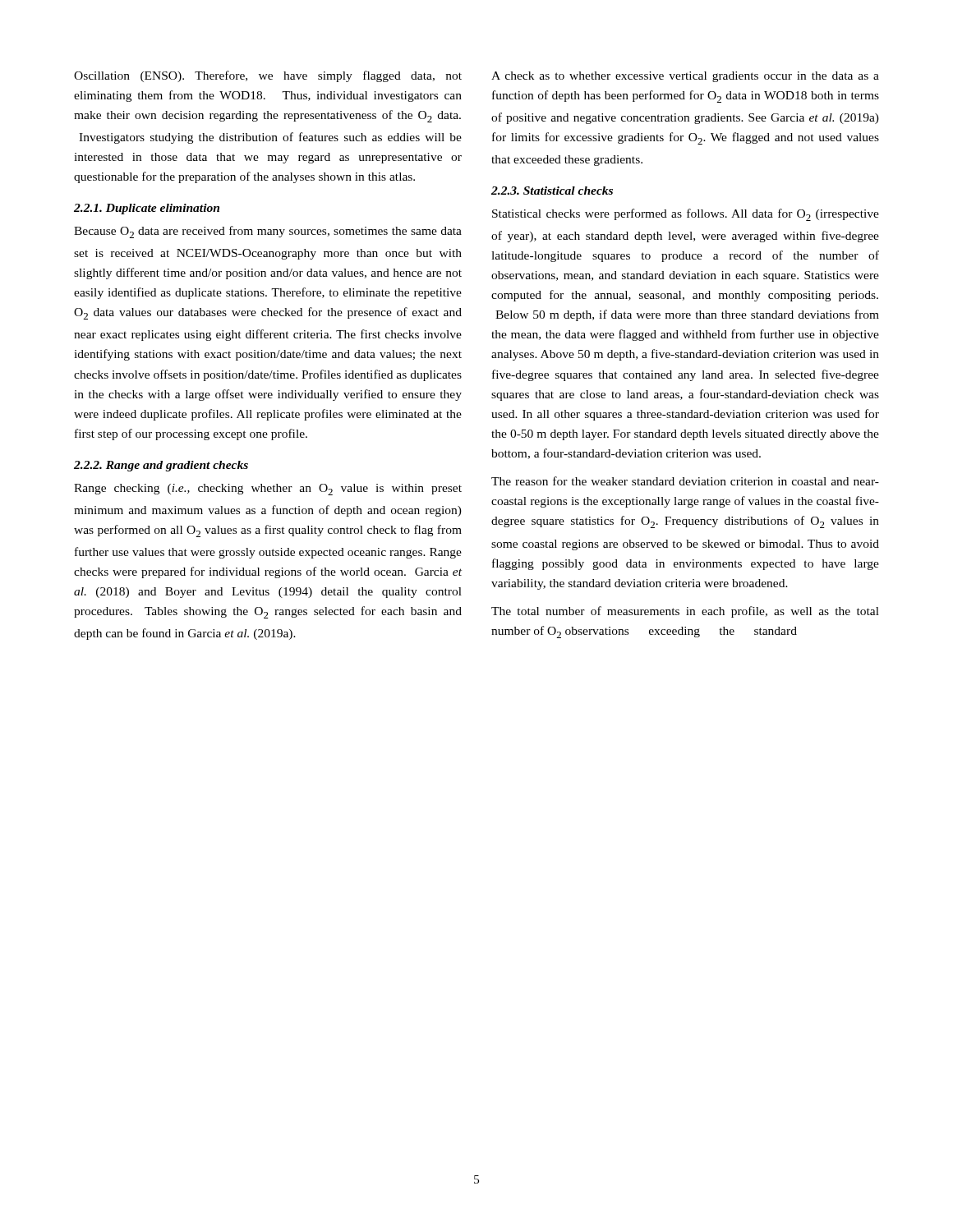The height and width of the screenshot is (1232, 953).
Task: Point to the passage starting "The total number of measurements"
Action: click(x=685, y=623)
